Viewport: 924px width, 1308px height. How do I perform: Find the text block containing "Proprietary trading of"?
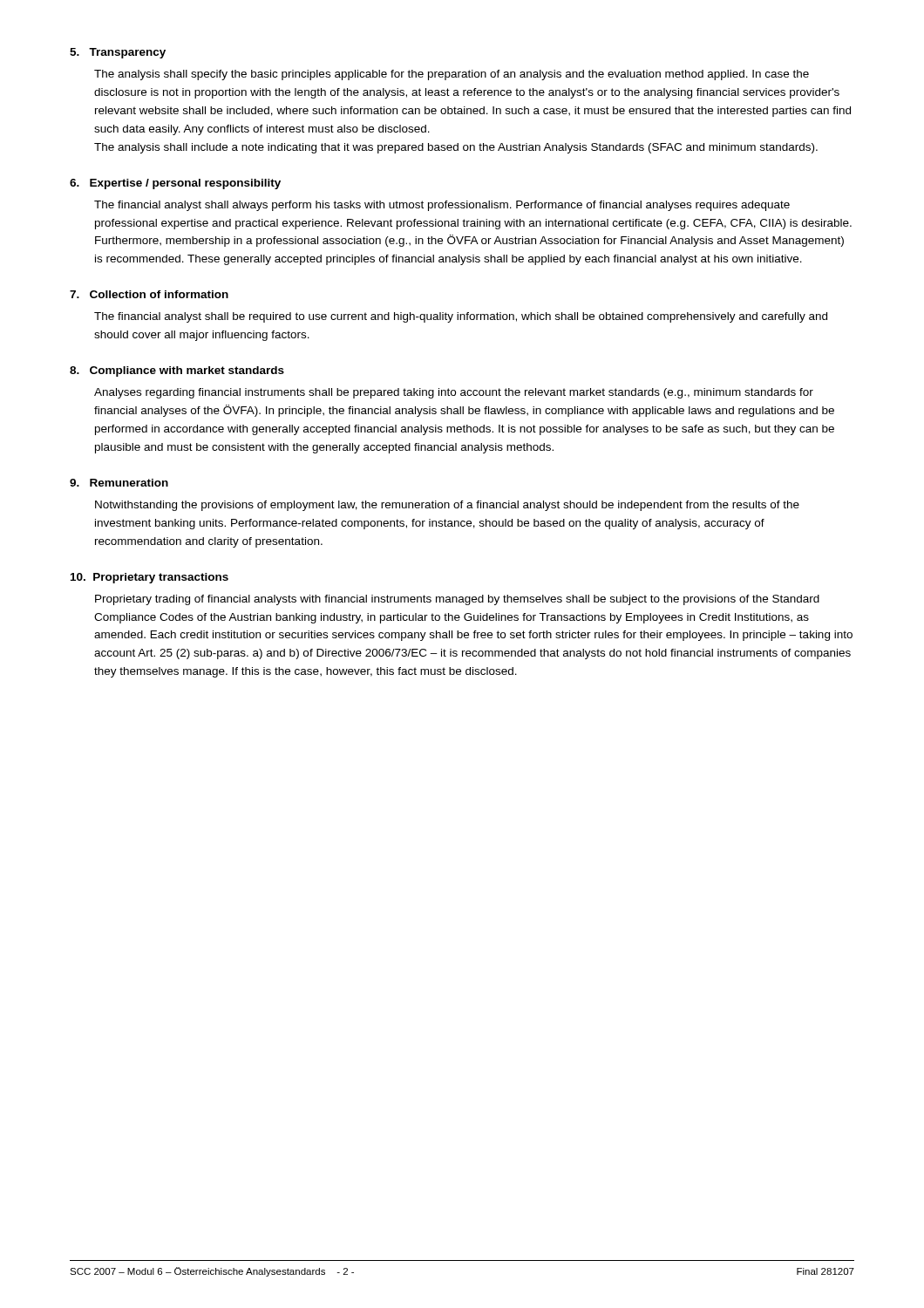(474, 635)
